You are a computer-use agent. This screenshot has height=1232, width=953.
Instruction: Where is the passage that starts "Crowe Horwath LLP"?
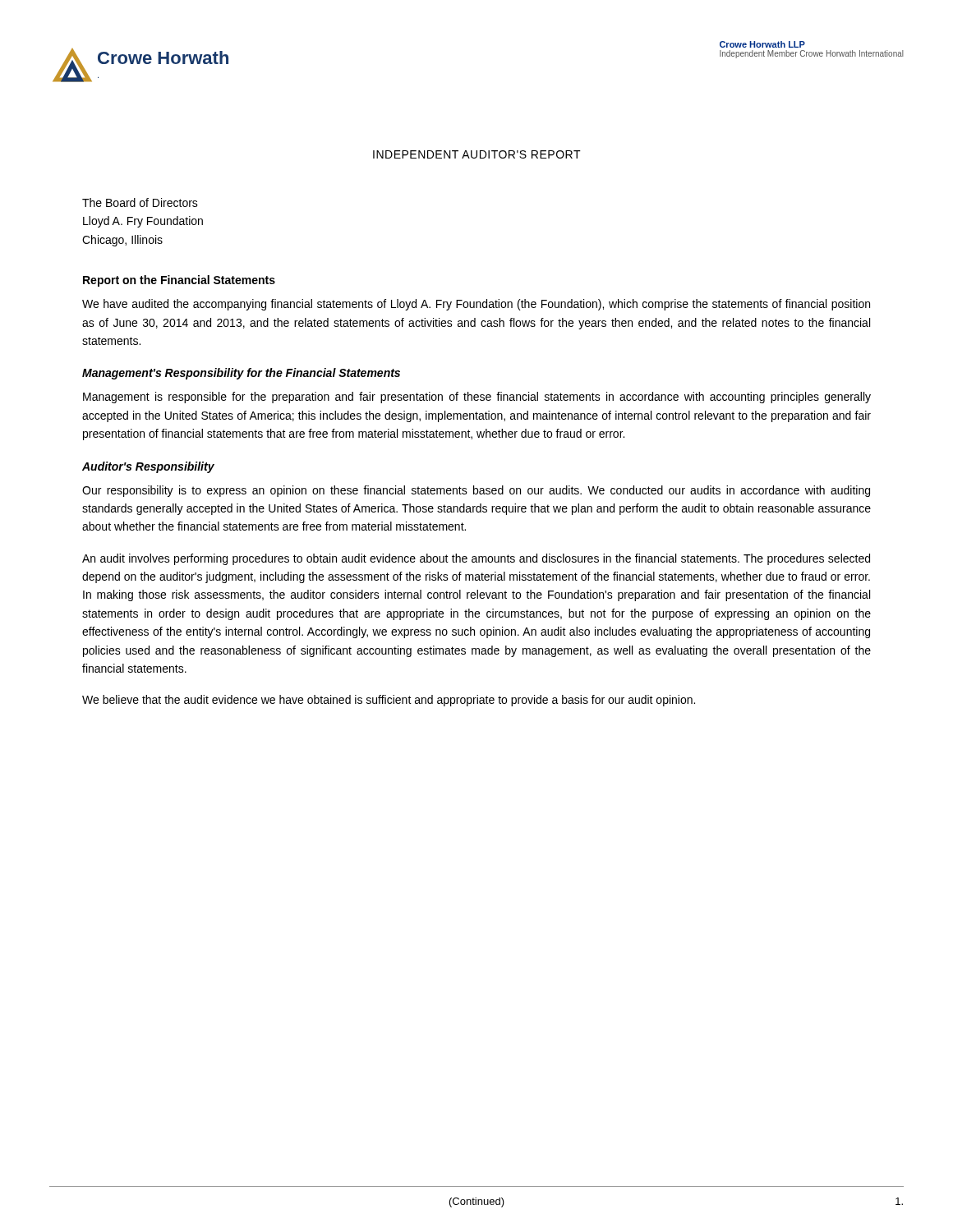811,49
